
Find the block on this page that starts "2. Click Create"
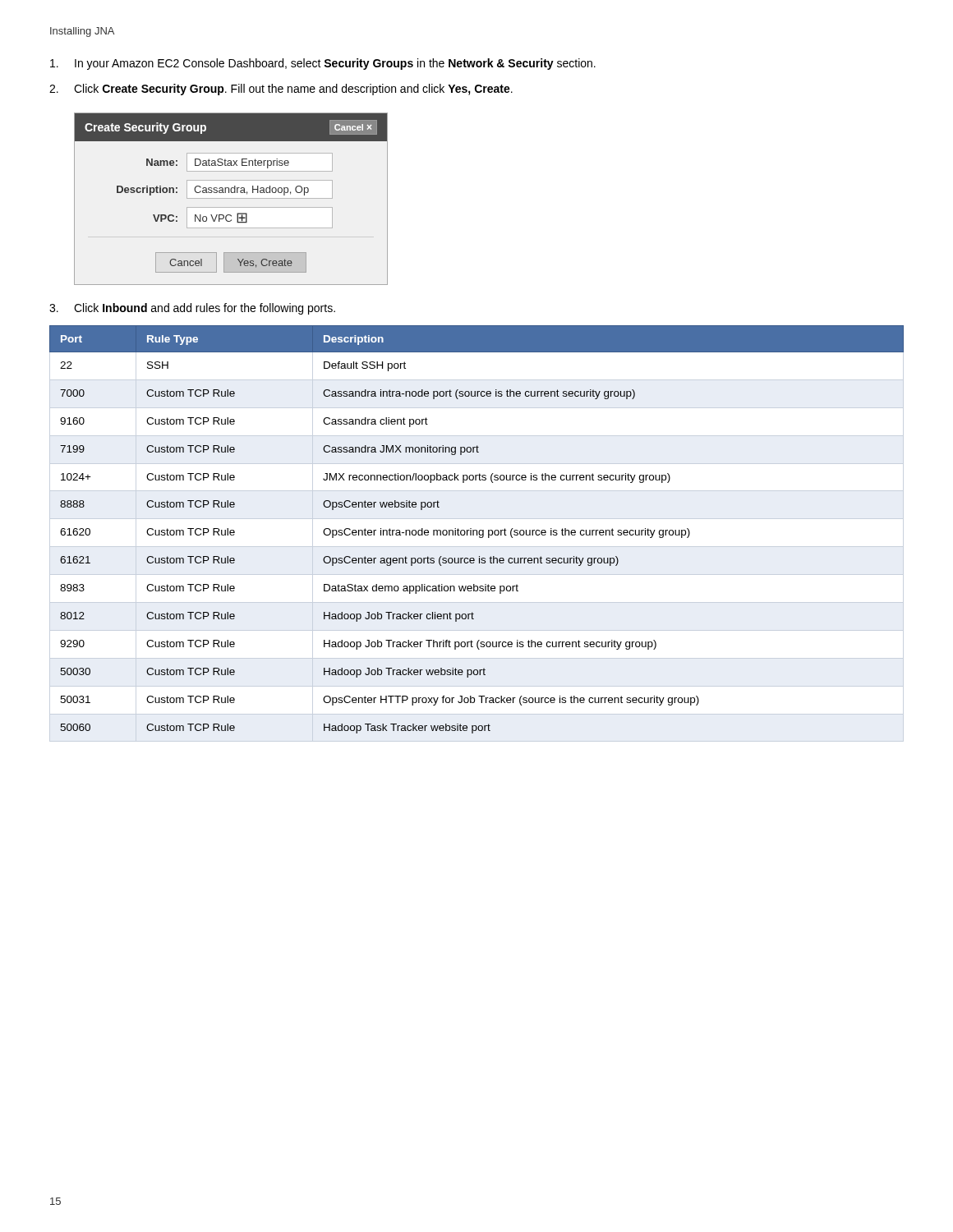(x=281, y=89)
